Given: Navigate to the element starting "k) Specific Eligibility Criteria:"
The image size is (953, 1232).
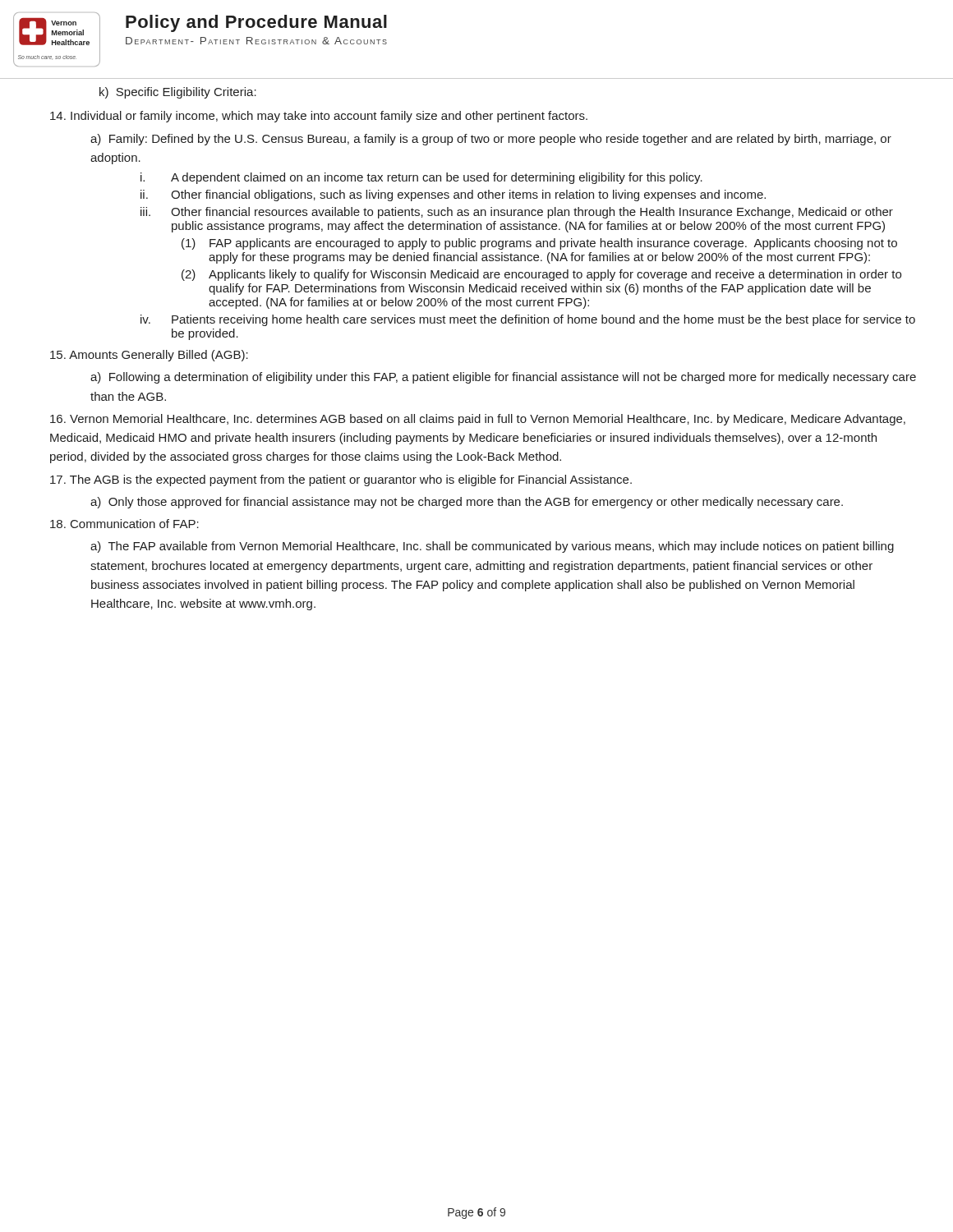Looking at the screenshot, I should (x=178, y=93).
